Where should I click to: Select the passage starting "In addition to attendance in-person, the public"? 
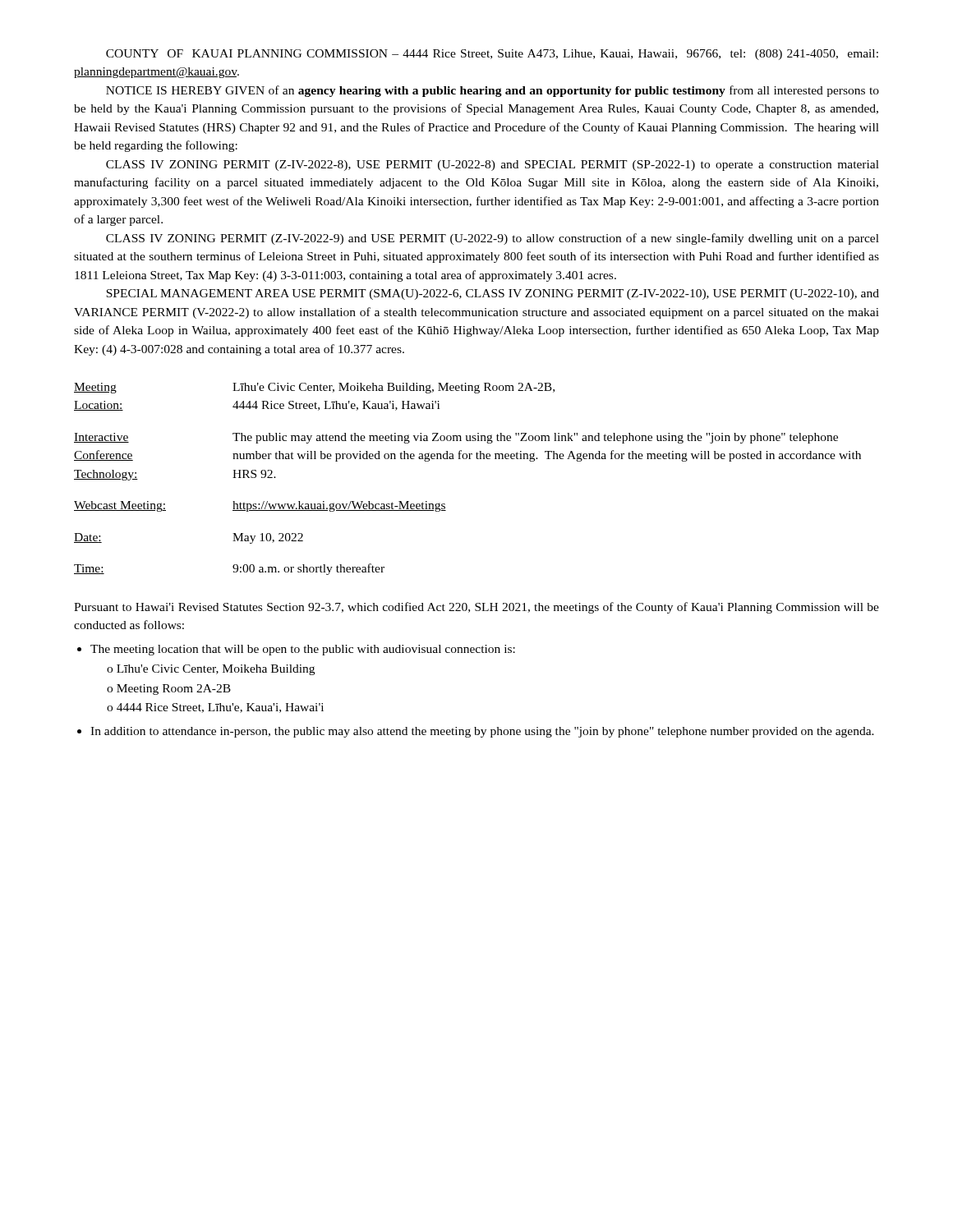point(485,731)
